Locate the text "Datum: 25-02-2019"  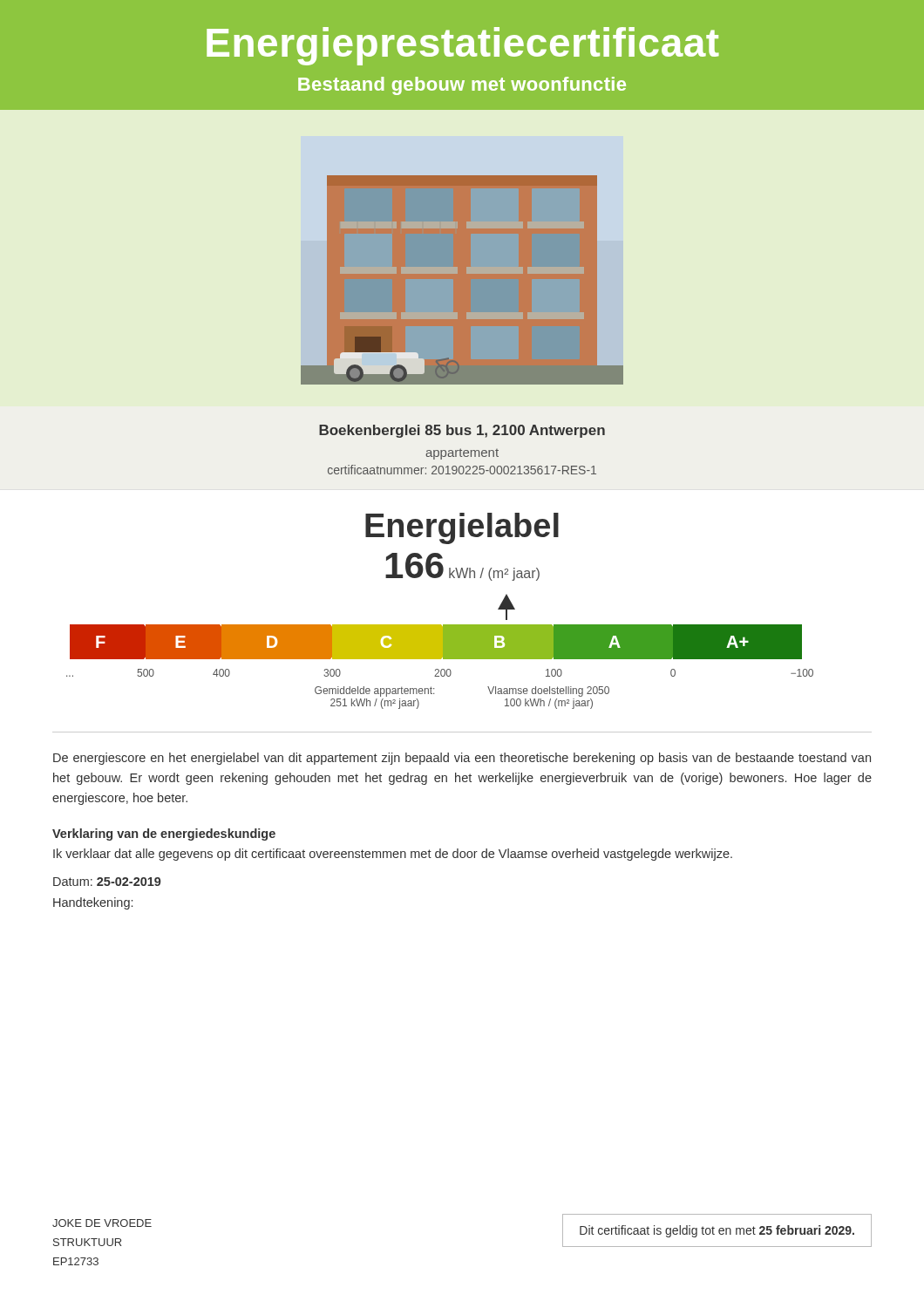tap(107, 881)
